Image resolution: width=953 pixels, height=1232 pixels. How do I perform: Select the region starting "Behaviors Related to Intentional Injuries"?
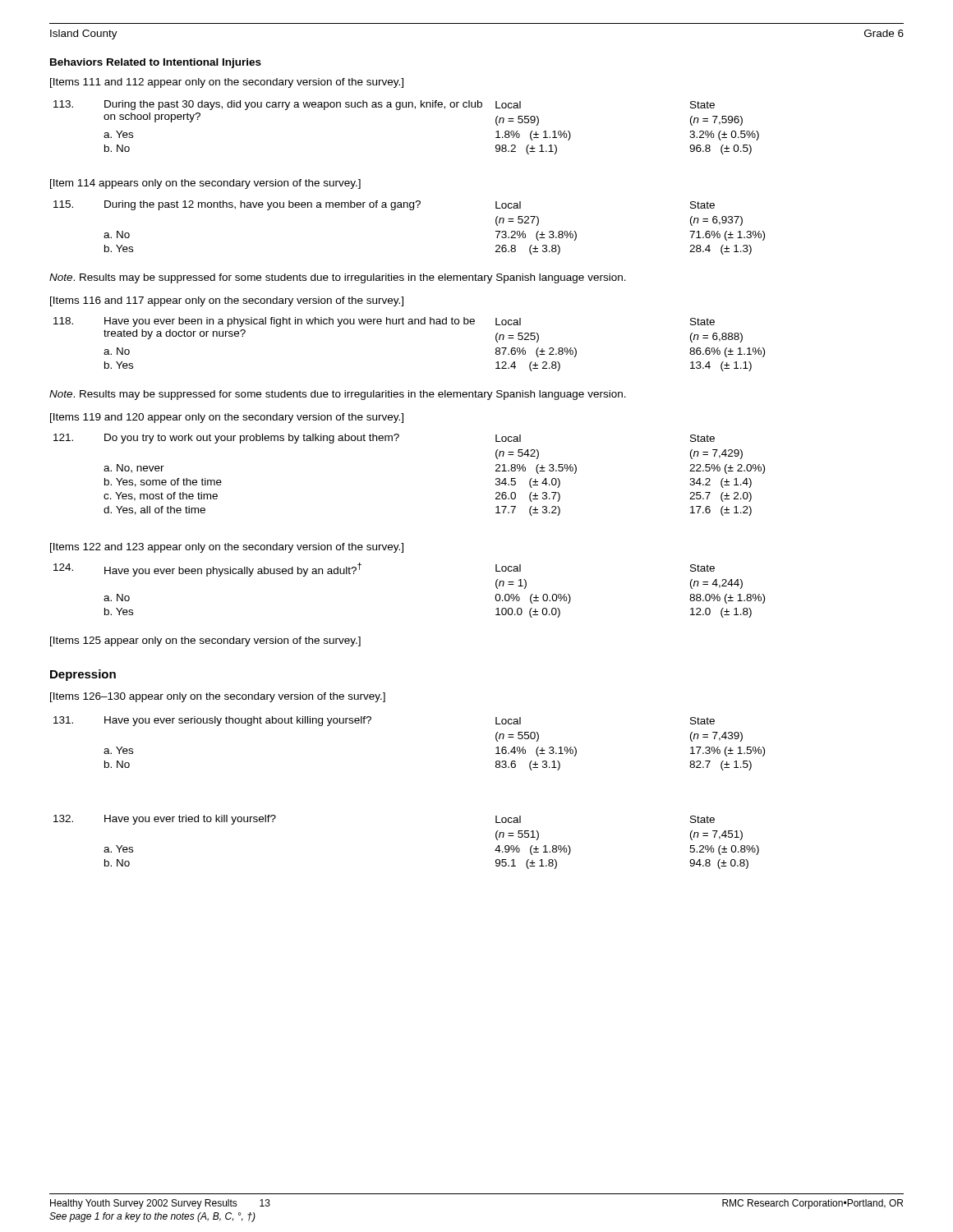(x=155, y=62)
